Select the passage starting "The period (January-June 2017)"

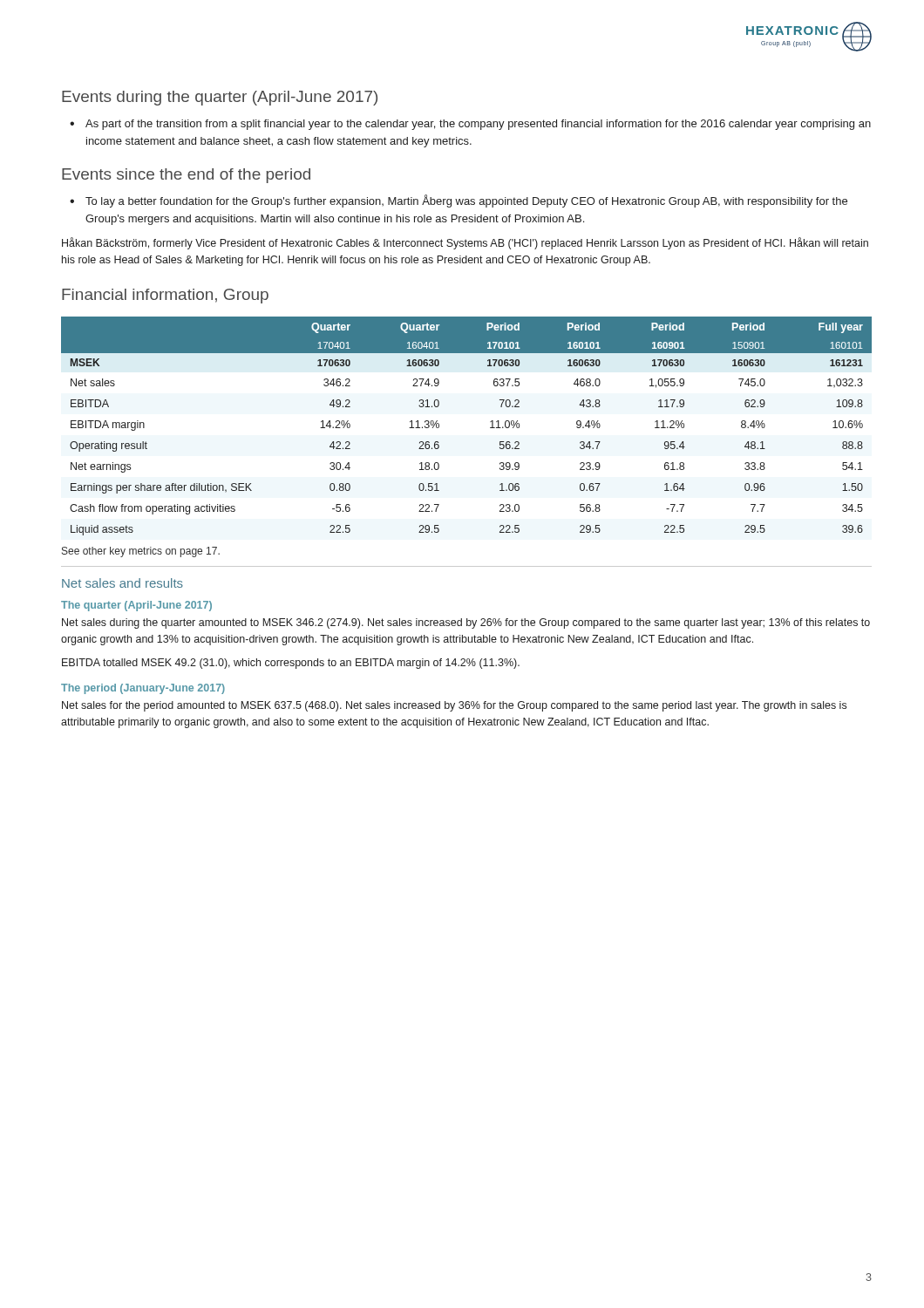coord(143,688)
